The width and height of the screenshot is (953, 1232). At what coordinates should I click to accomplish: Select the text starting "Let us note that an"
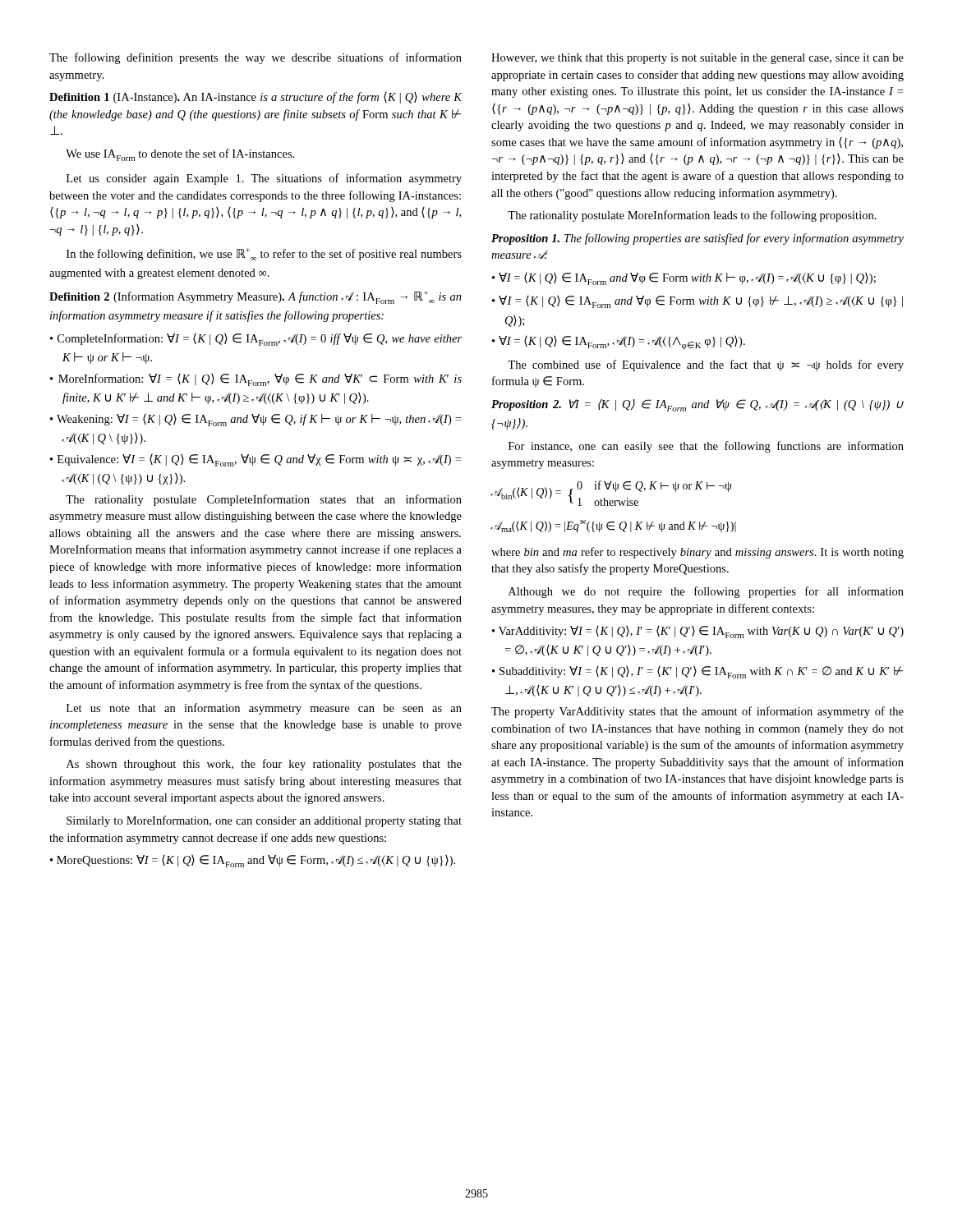255,725
